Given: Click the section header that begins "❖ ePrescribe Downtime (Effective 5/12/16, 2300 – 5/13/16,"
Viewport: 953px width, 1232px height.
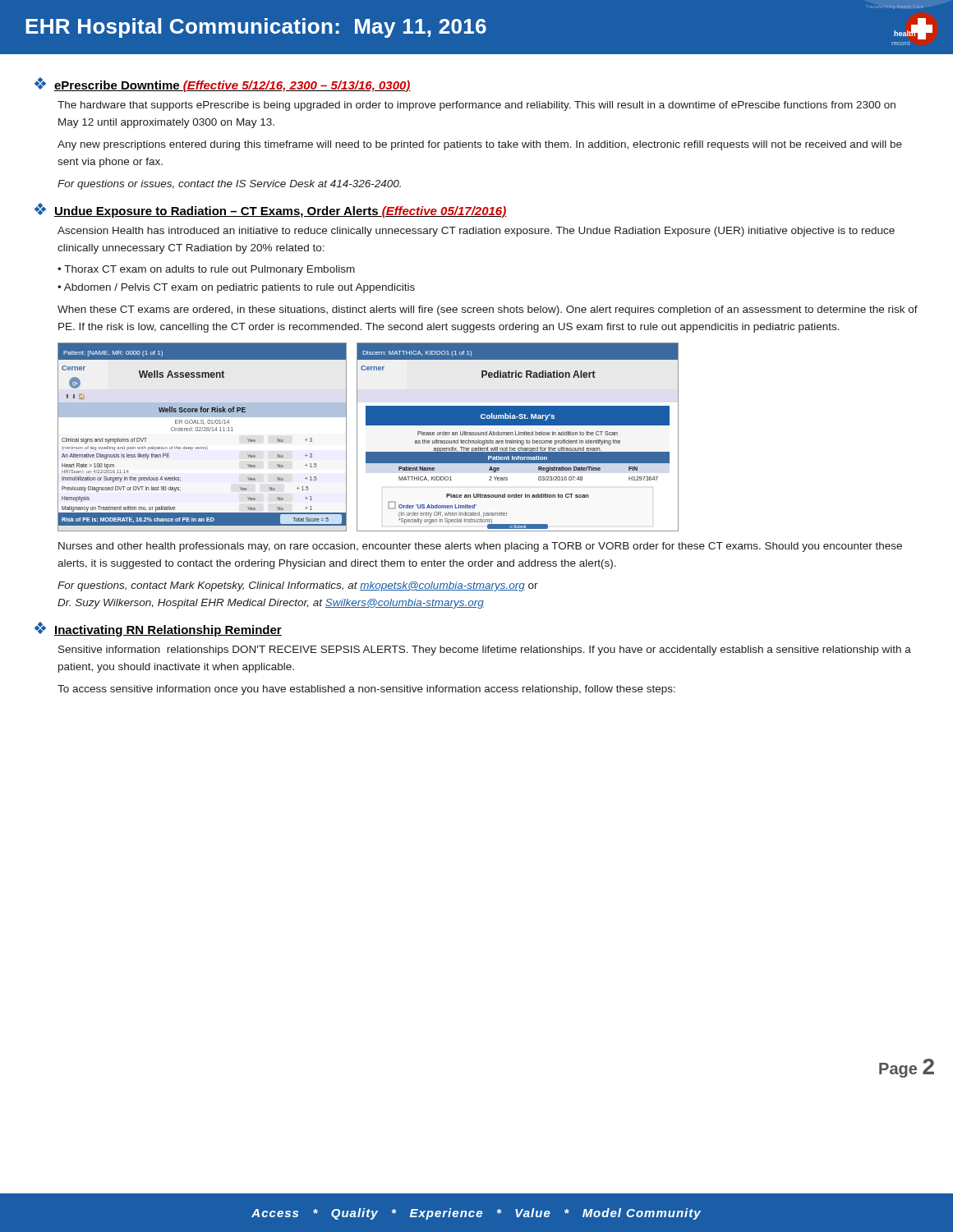Looking at the screenshot, I should pyautogui.click(x=222, y=84).
